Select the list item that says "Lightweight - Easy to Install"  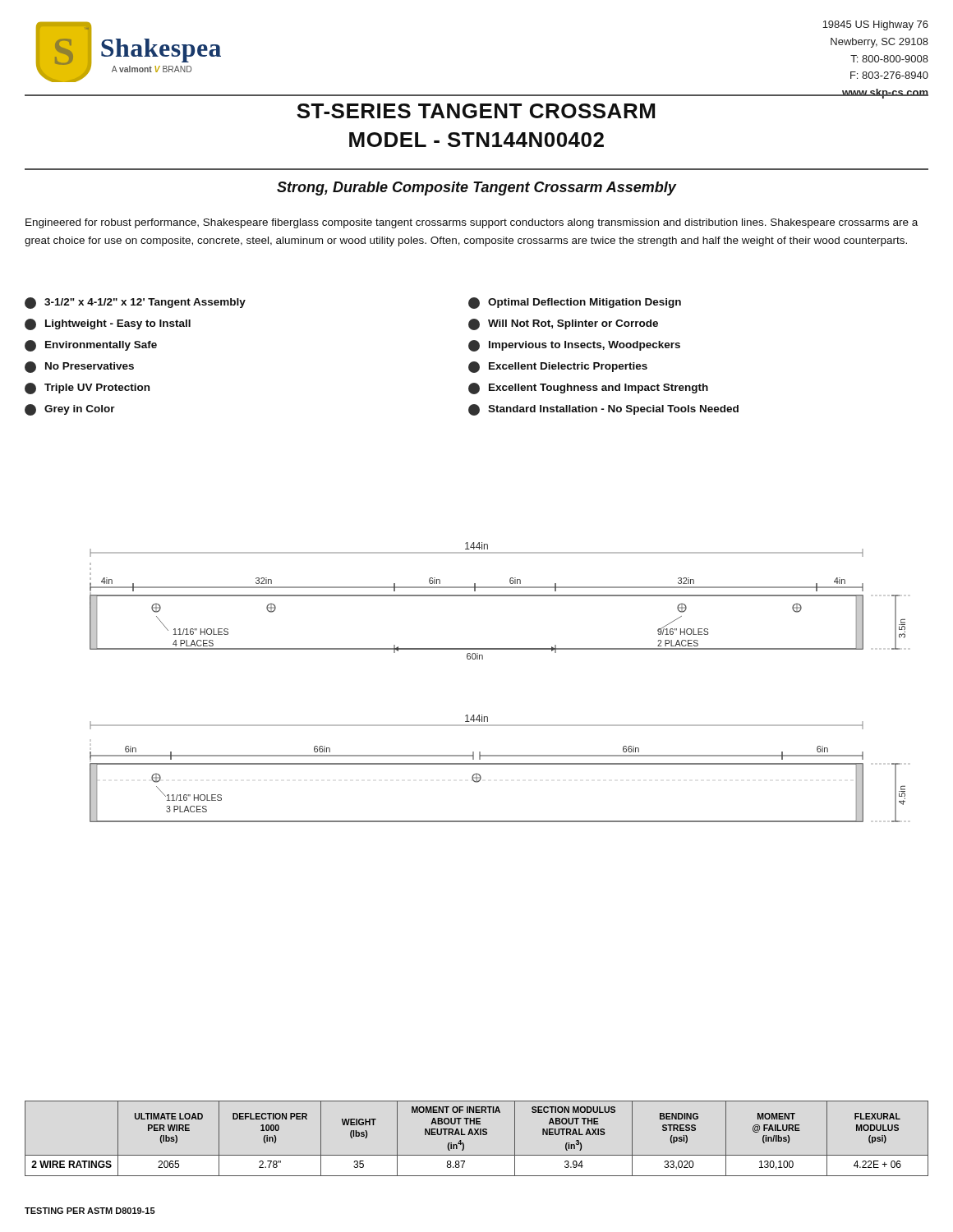click(x=108, y=324)
